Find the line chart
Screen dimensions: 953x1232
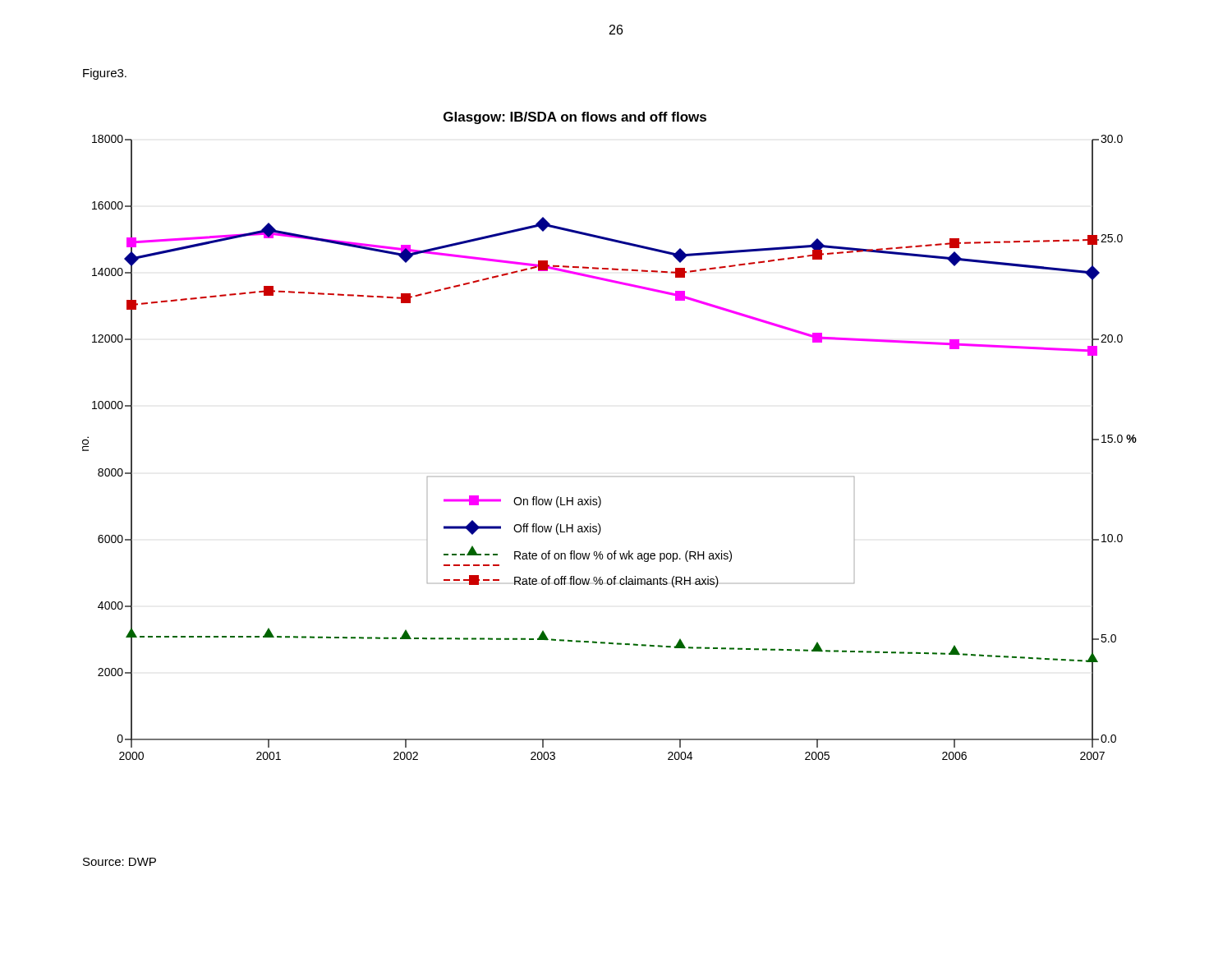point(616,460)
